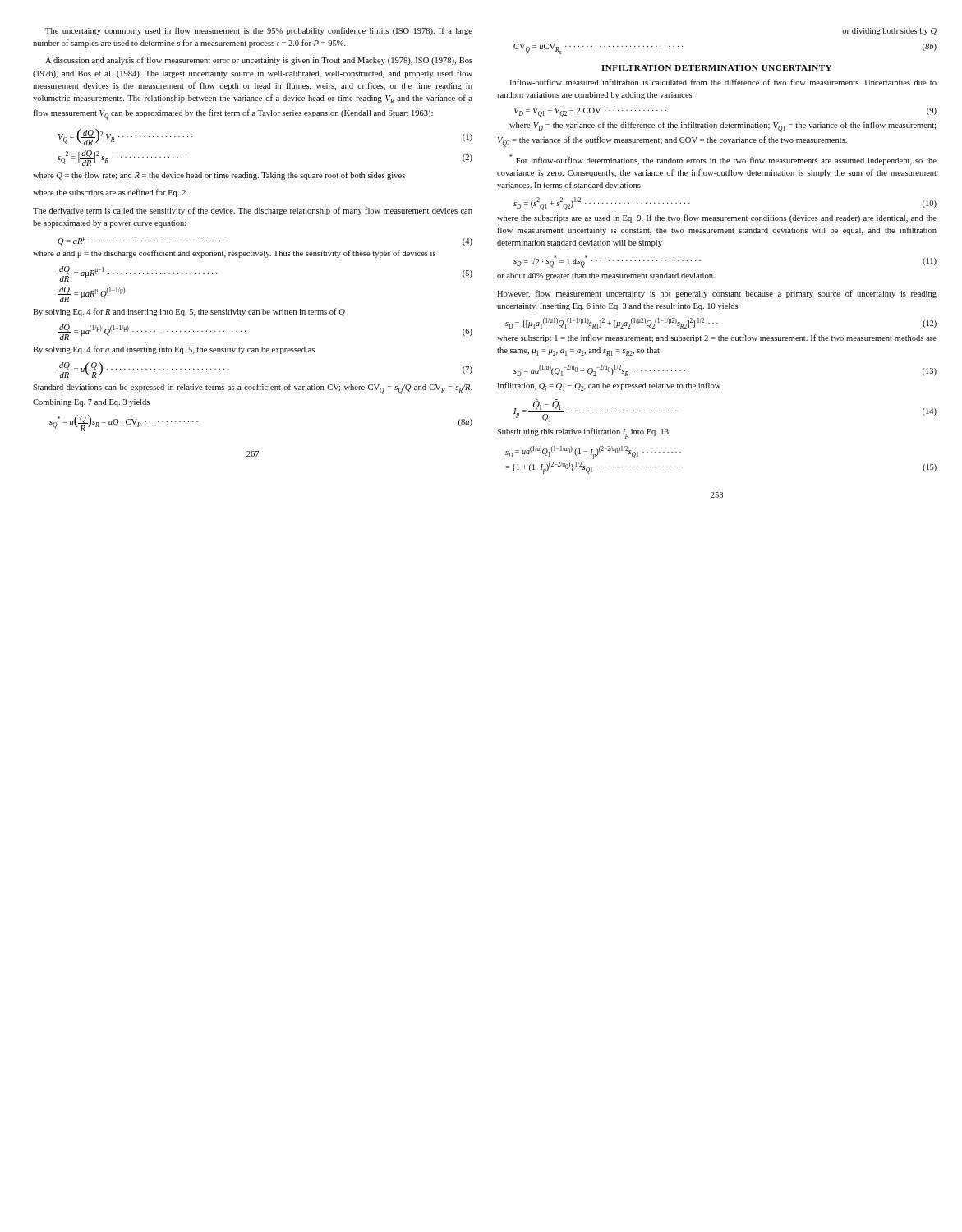Click on the text block starting "where VD = the variance"
Viewport: 962px width, 1232px height.
click(717, 134)
